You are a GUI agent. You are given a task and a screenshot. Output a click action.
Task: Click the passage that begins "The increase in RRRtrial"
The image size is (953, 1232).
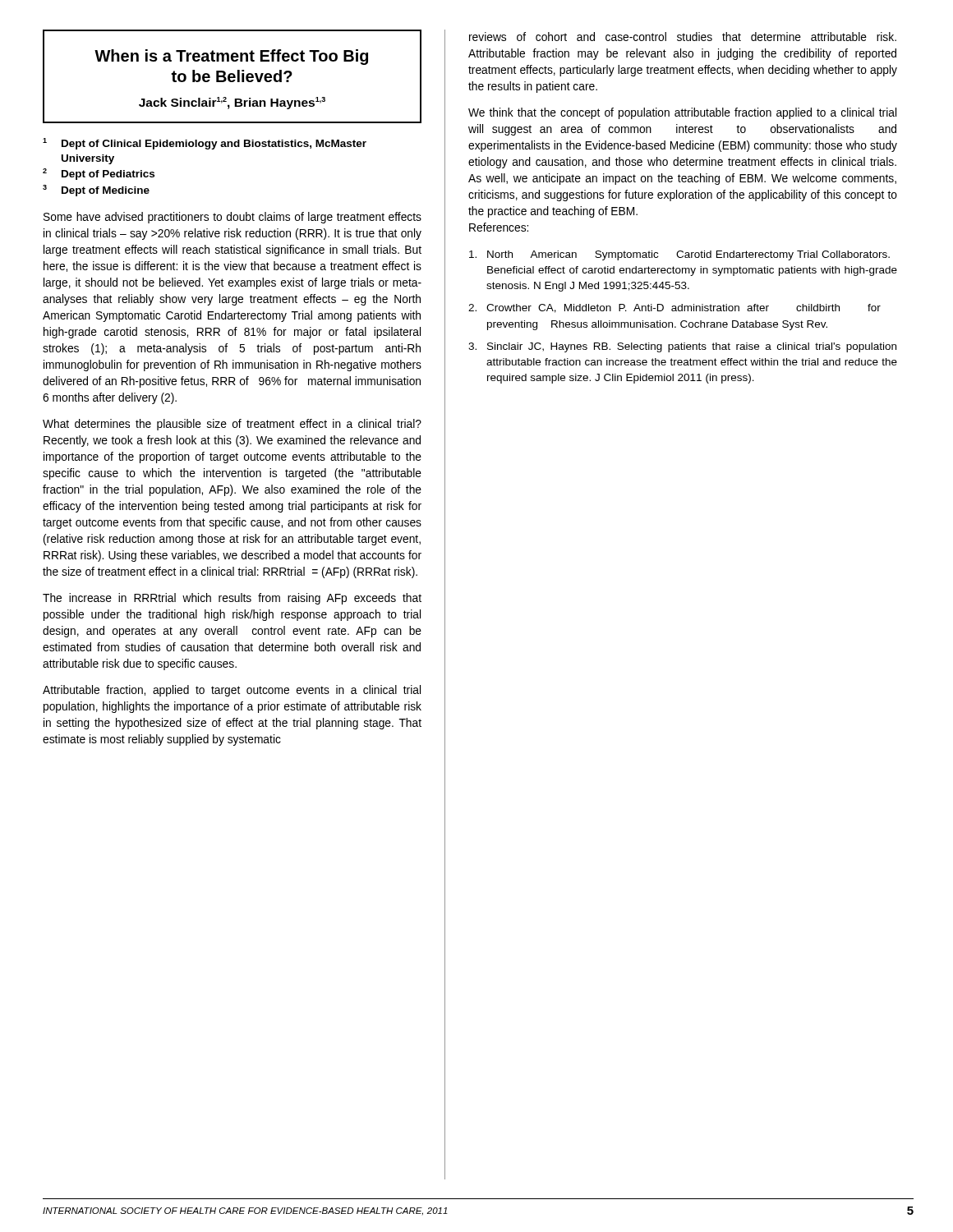click(232, 631)
